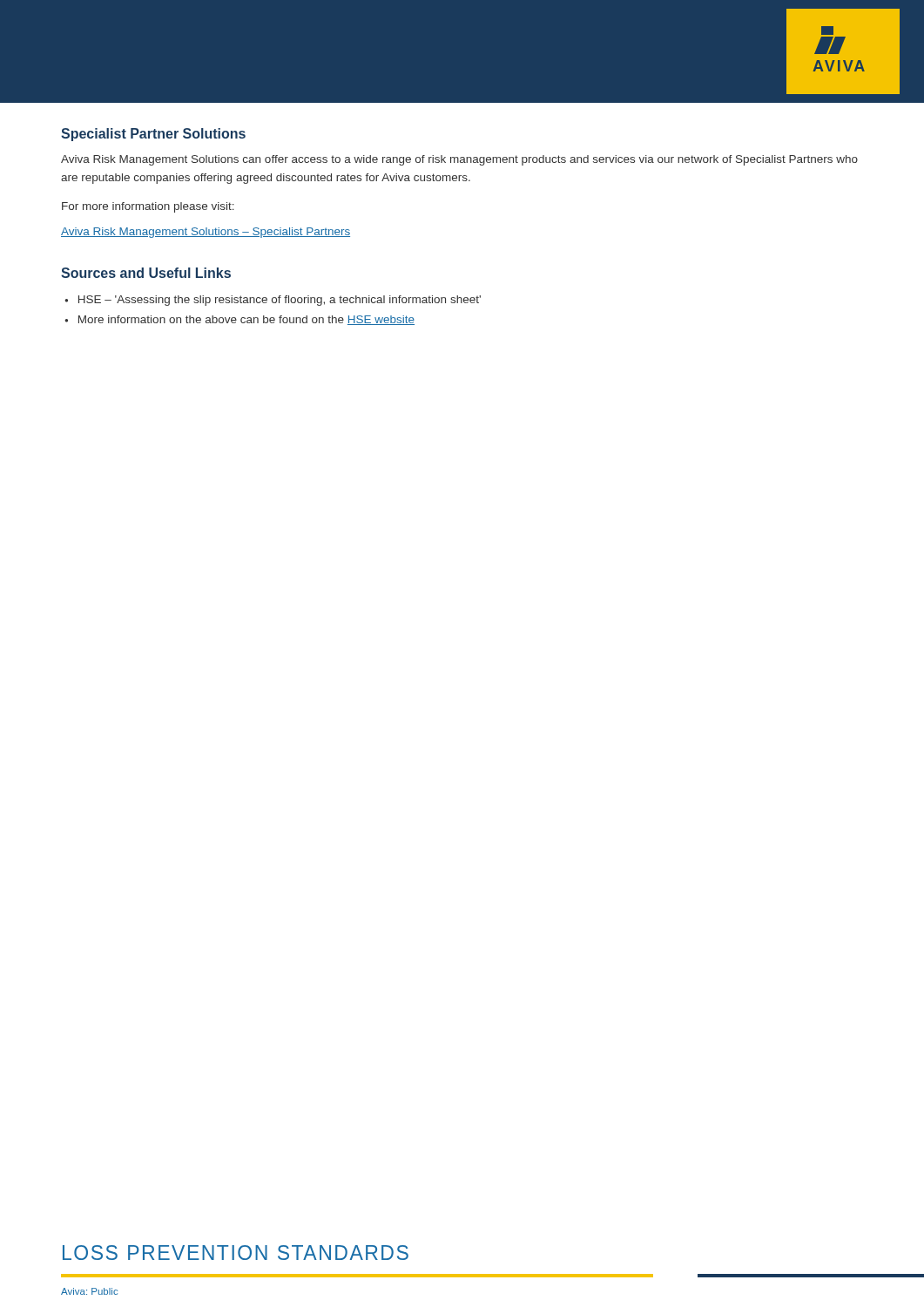Locate the text block that reads "Aviva Risk Management Solutions can offer access to"

(459, 168)
